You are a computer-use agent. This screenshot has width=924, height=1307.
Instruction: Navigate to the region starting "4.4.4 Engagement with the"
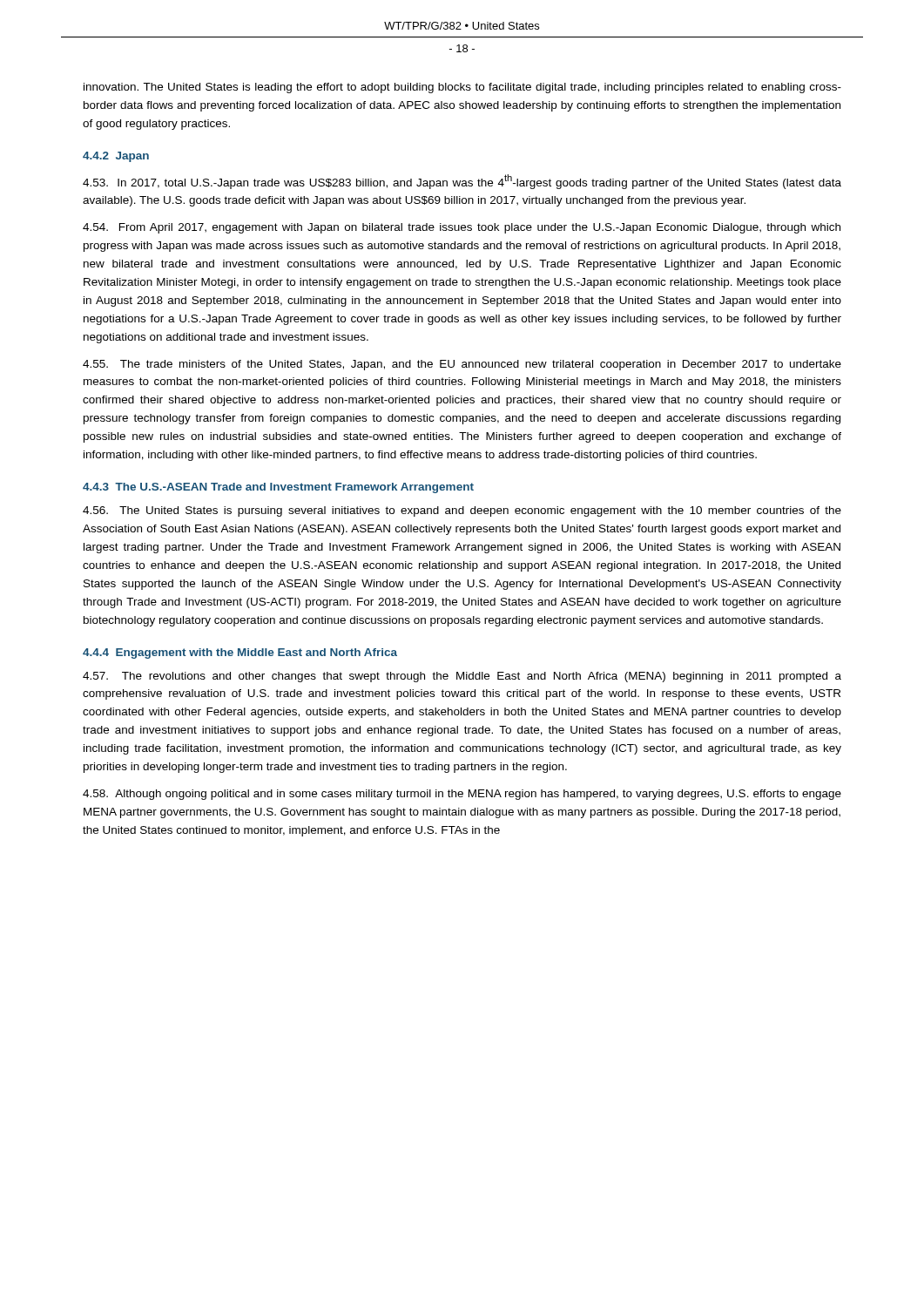(240, 652)
